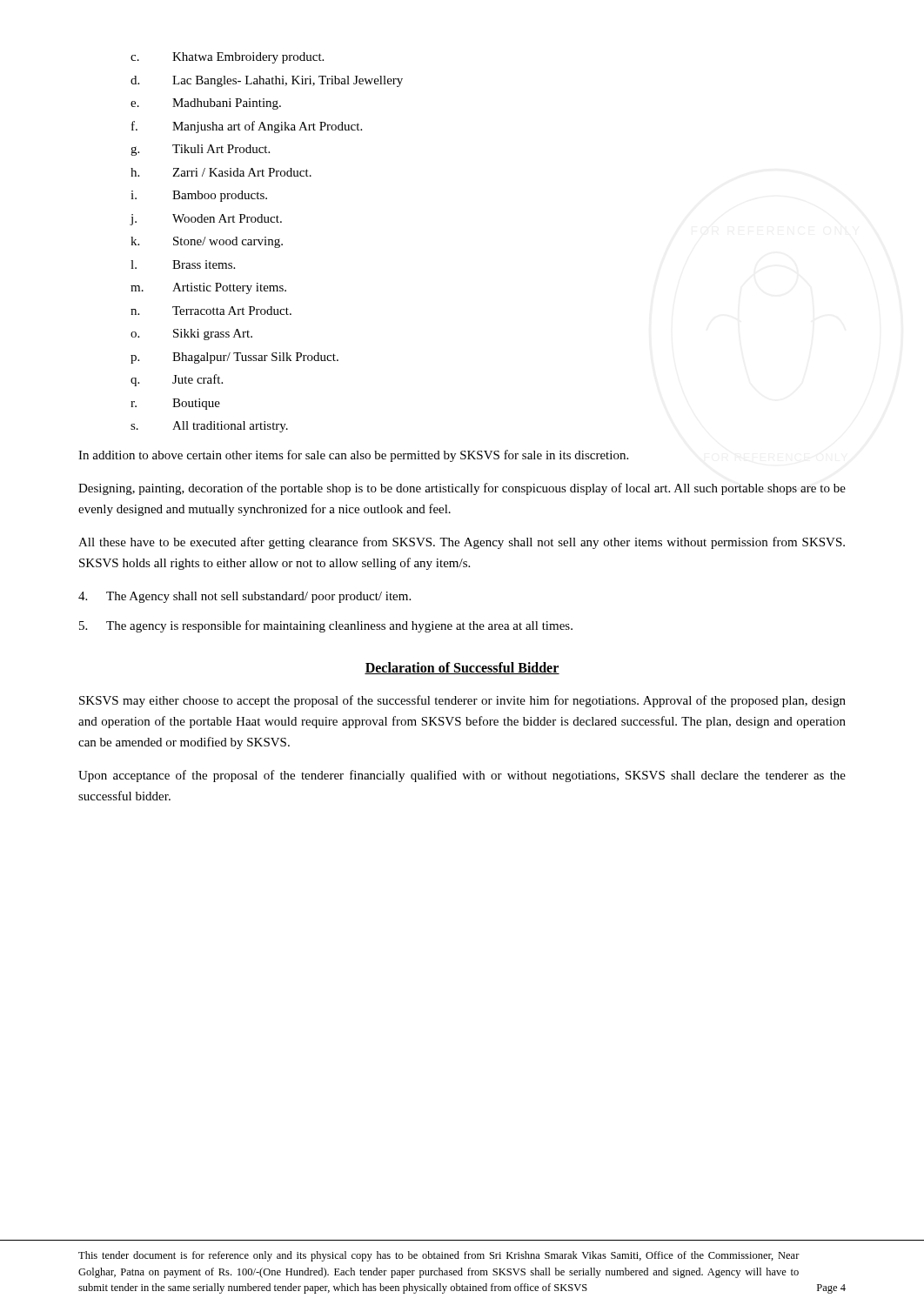Find the text starting "All these have to be executed"
The height and width of the screenshot is (1305, 924).
click(462, 552)
